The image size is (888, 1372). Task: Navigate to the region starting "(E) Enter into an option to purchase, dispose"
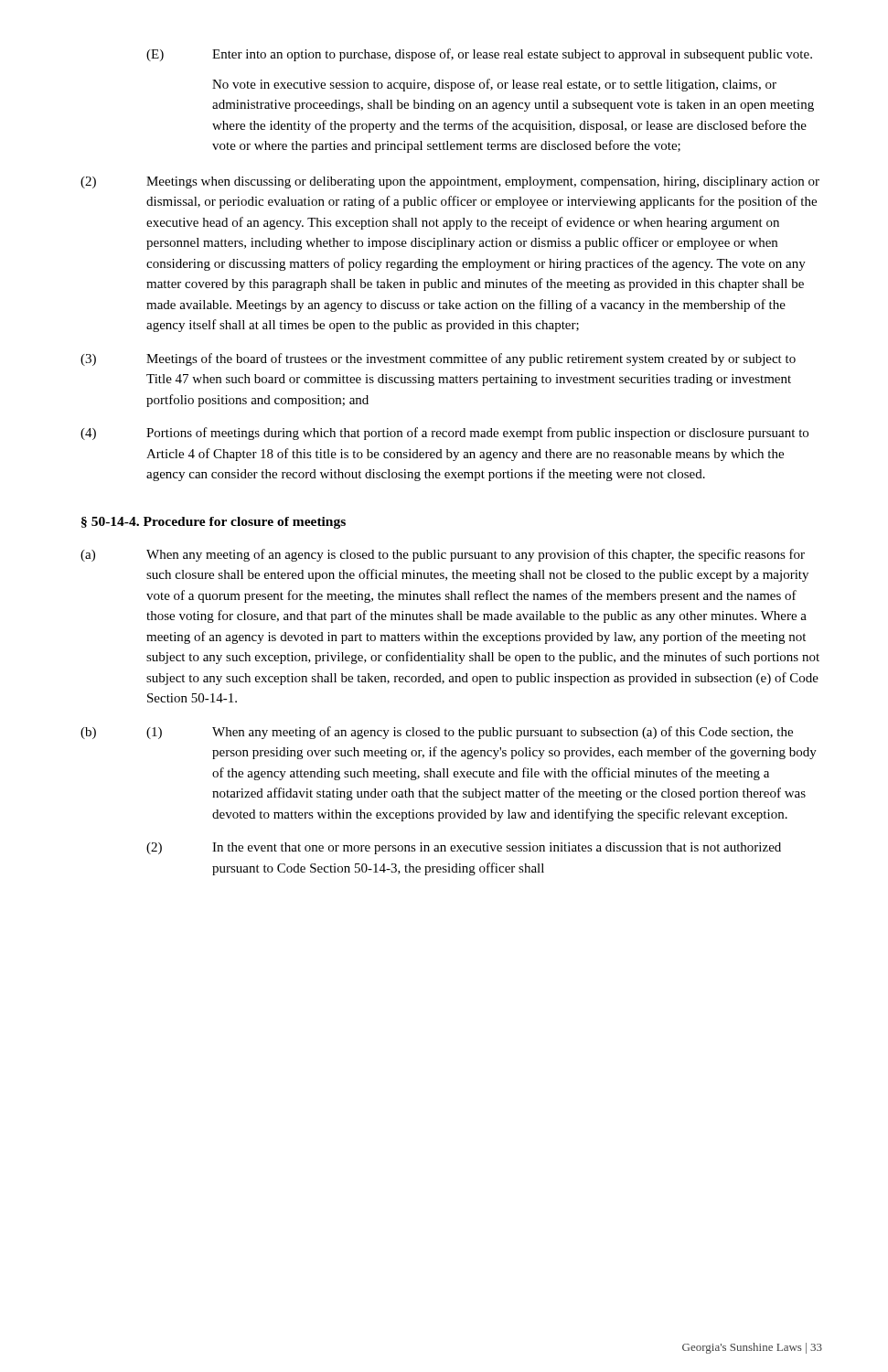(484, 54)
